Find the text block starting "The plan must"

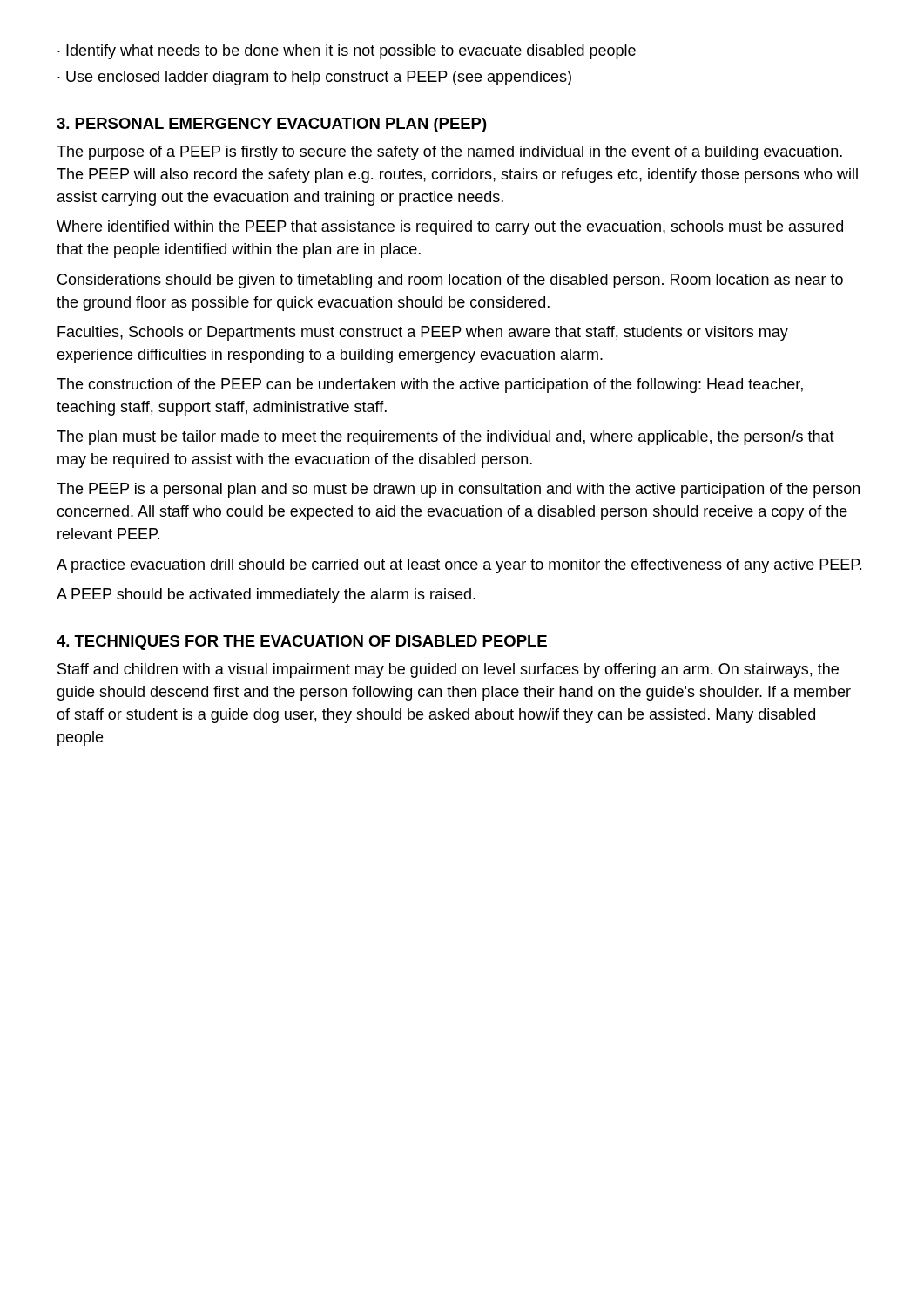point(445,448)
